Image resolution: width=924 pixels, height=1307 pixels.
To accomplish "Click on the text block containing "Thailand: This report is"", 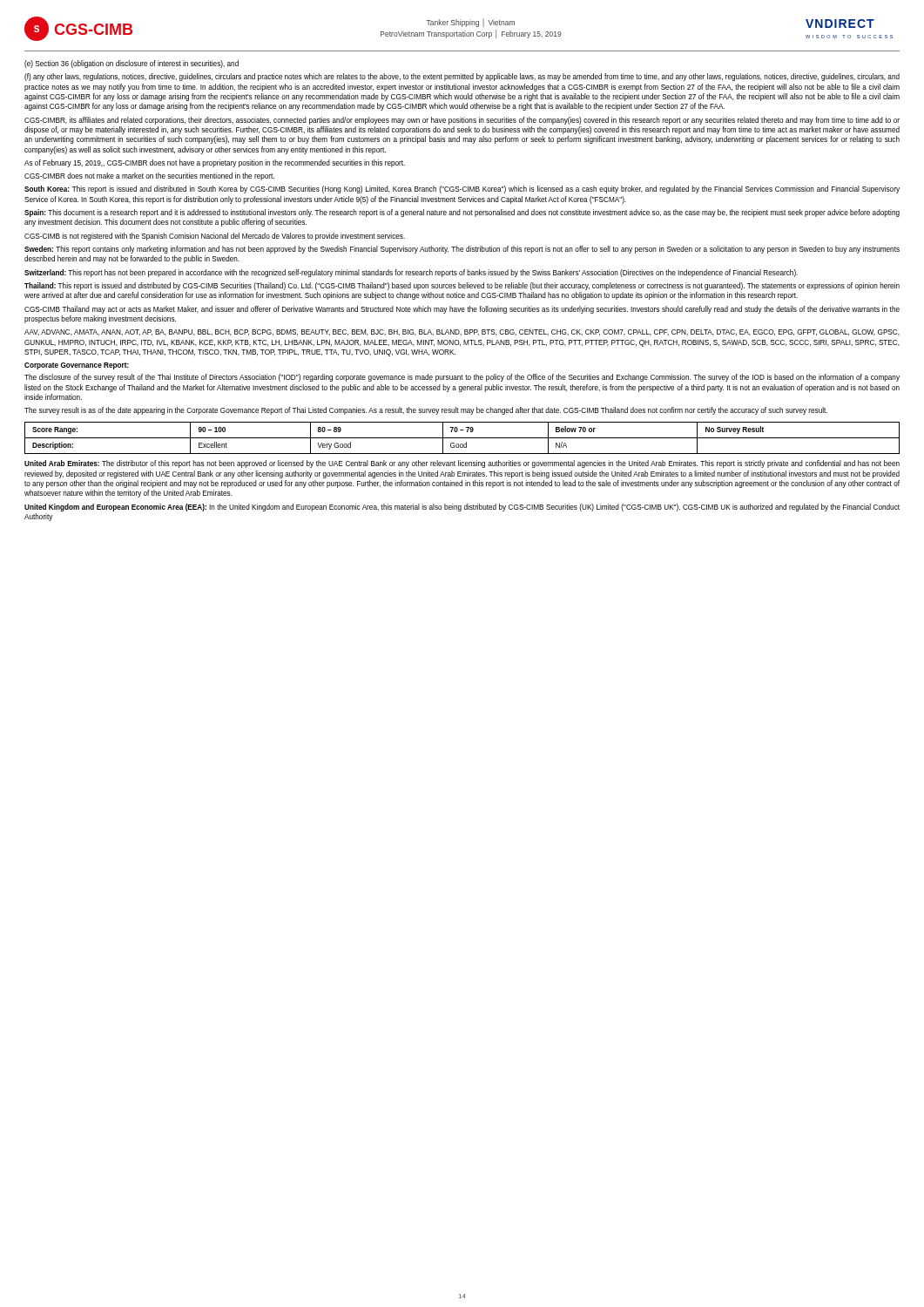I will tap(462, 291).
